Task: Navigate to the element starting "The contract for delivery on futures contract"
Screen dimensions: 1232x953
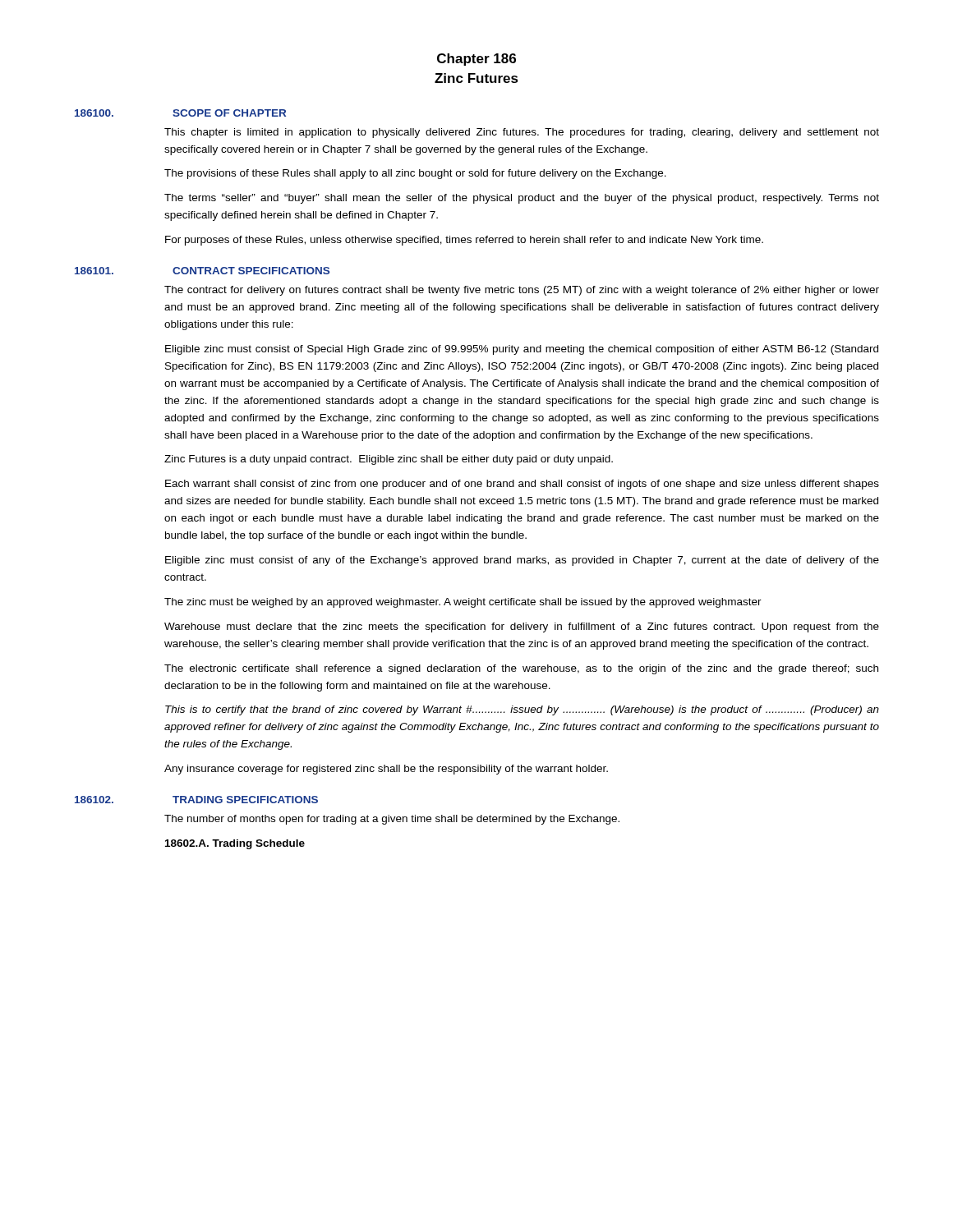Action: (x=522, y=307)
